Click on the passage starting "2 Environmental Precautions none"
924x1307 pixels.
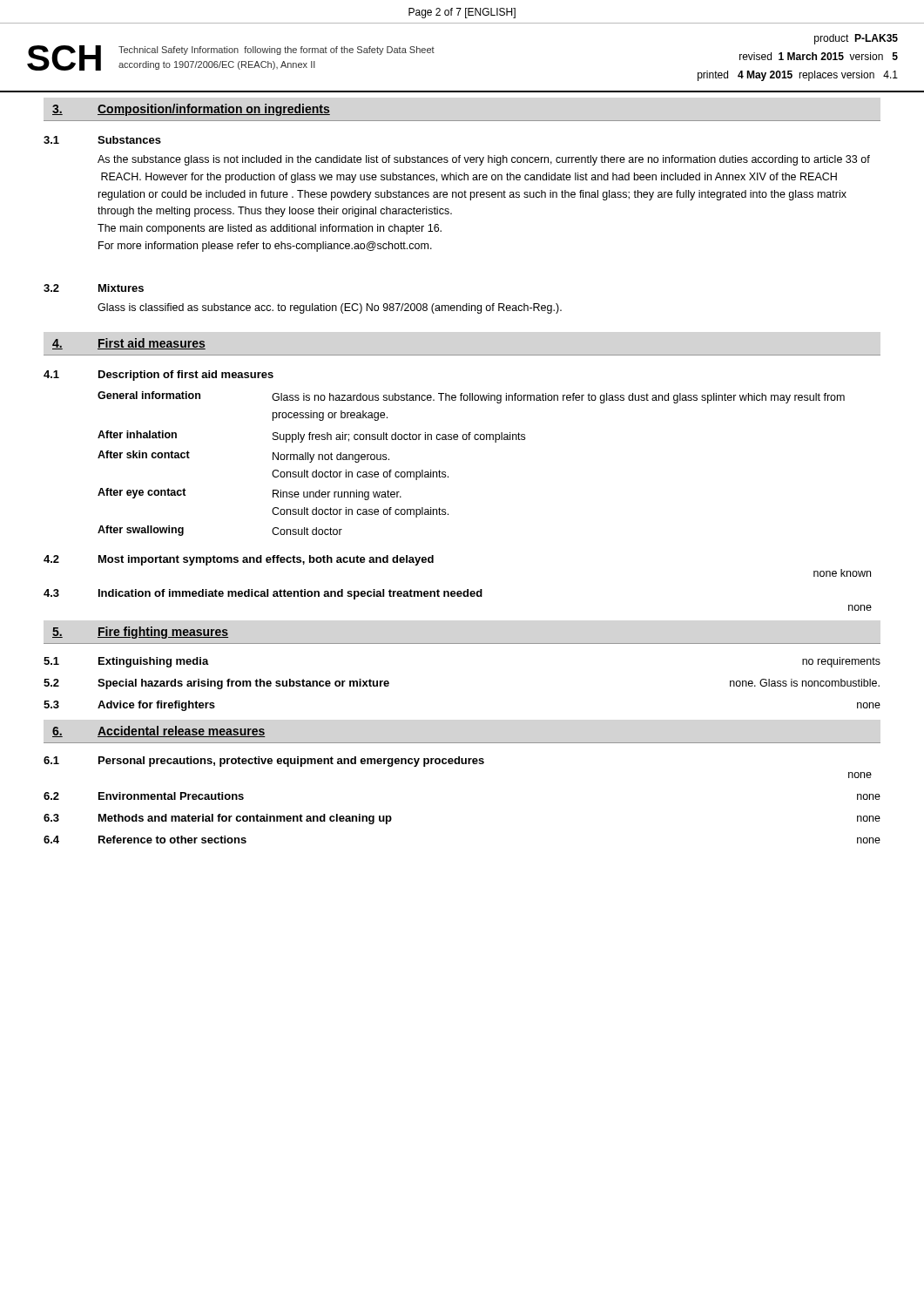tap(47, 796)
